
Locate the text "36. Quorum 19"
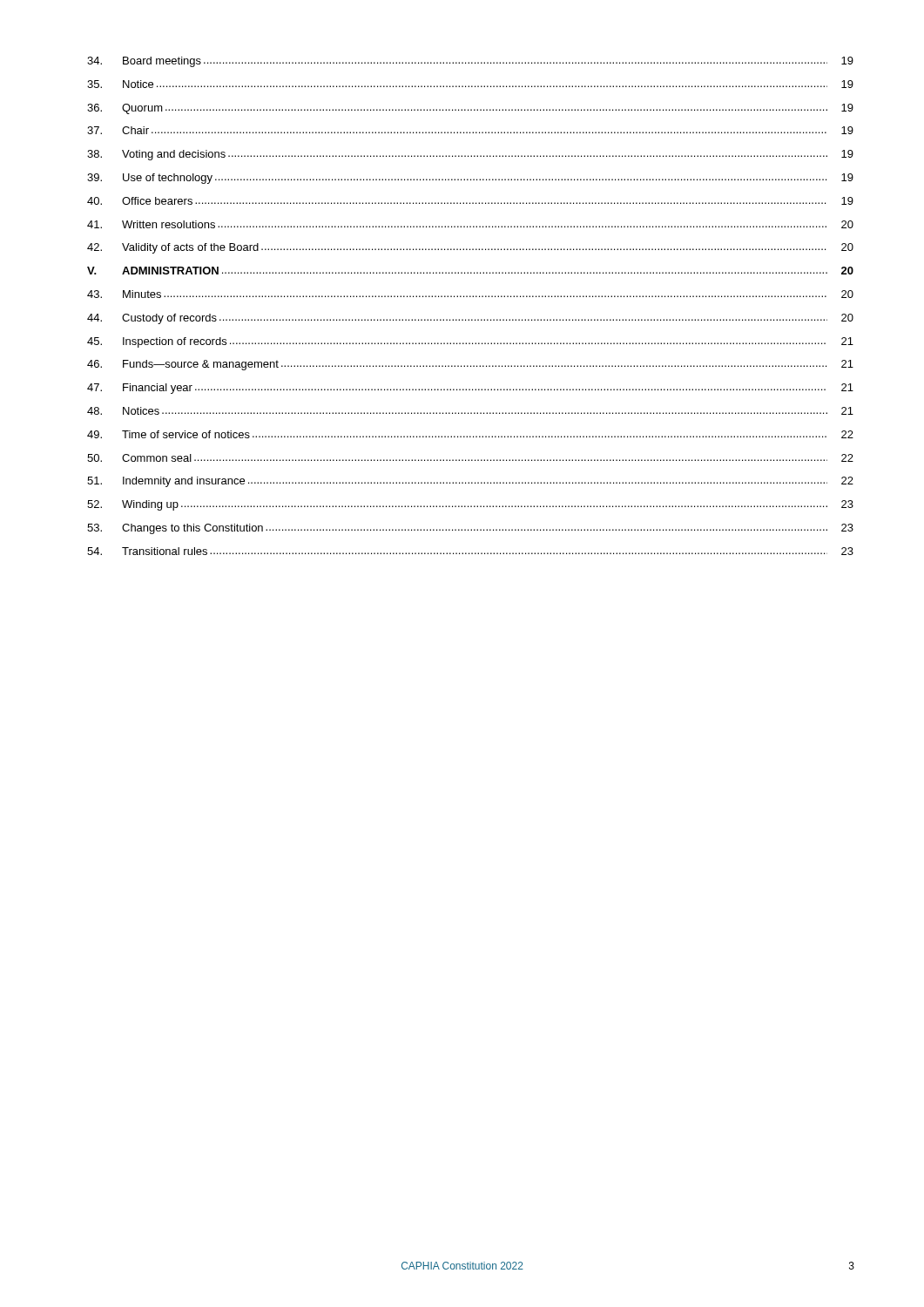470,108
